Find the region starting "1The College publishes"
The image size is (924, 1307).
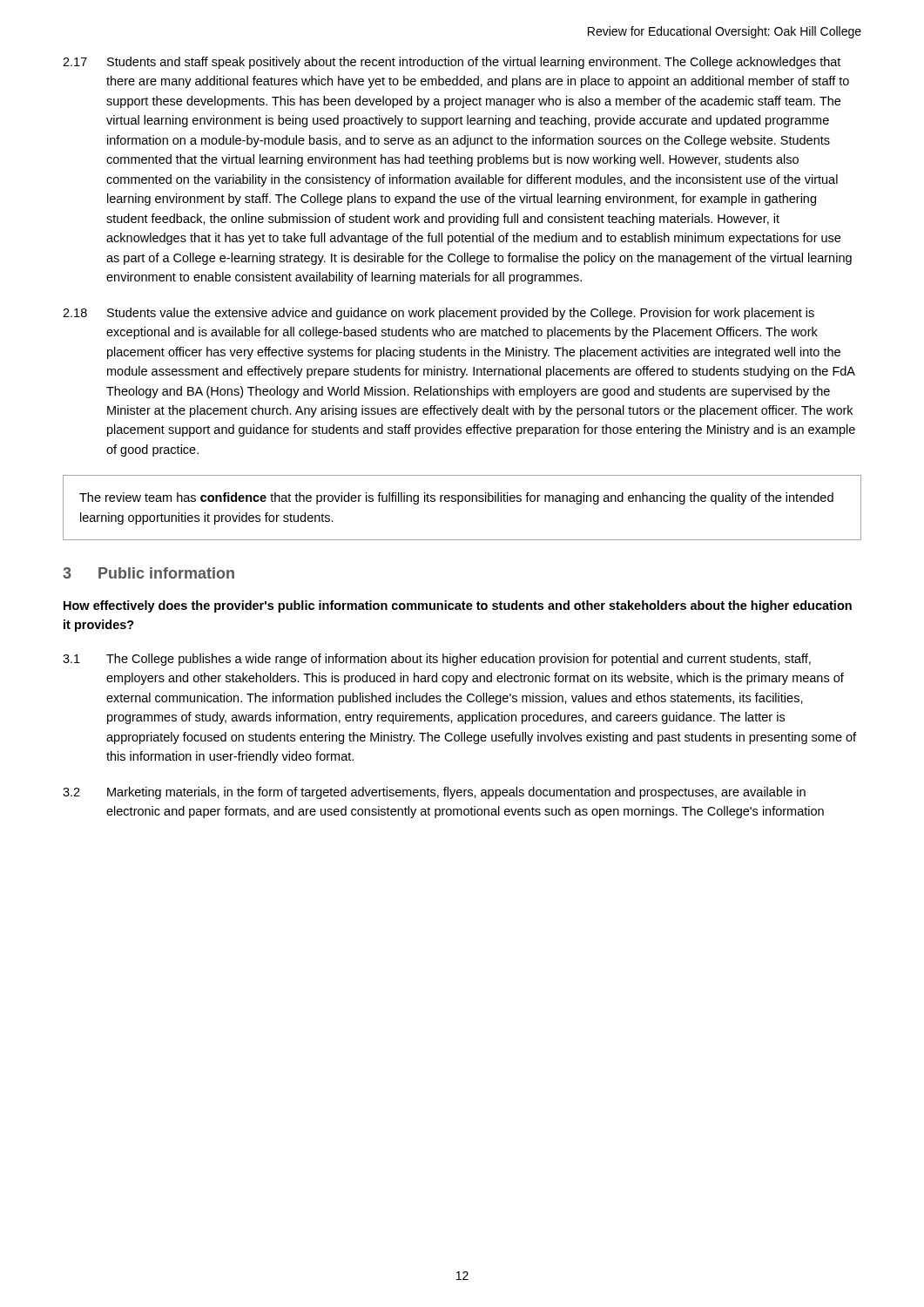tap(460, 708)
